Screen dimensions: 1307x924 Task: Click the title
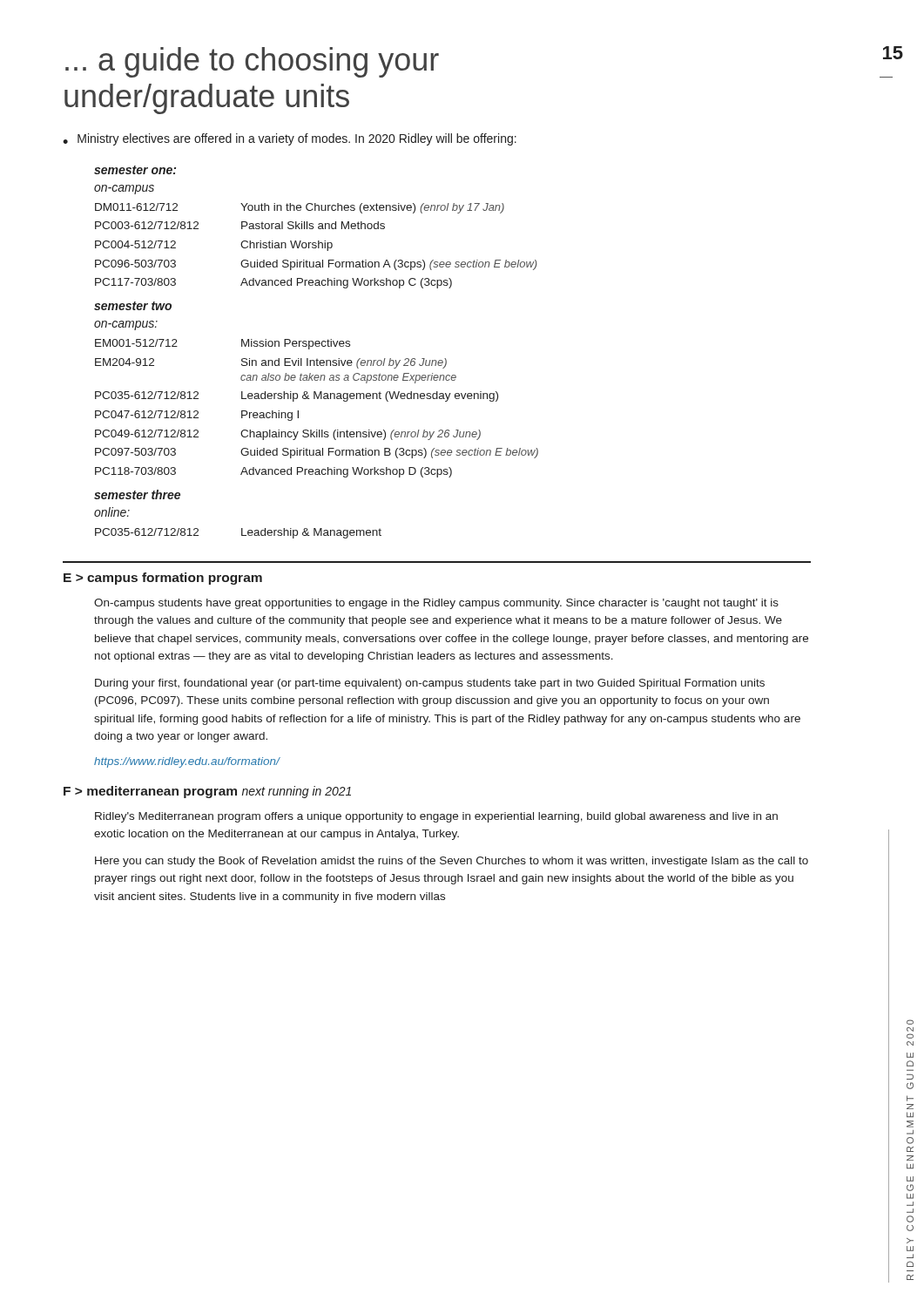(437, 79)
